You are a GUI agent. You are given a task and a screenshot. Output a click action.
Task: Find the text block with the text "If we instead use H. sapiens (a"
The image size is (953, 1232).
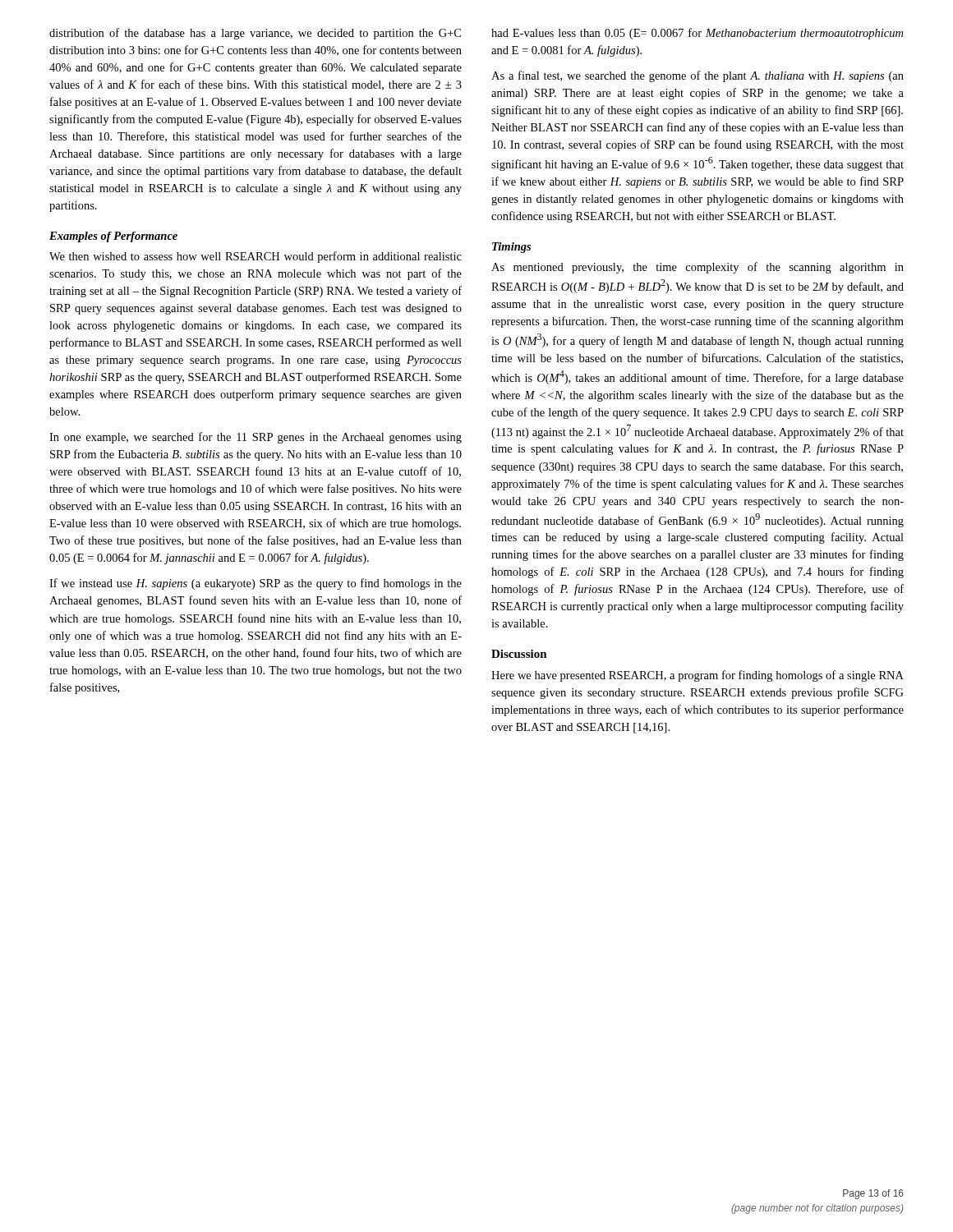(255, 636)
